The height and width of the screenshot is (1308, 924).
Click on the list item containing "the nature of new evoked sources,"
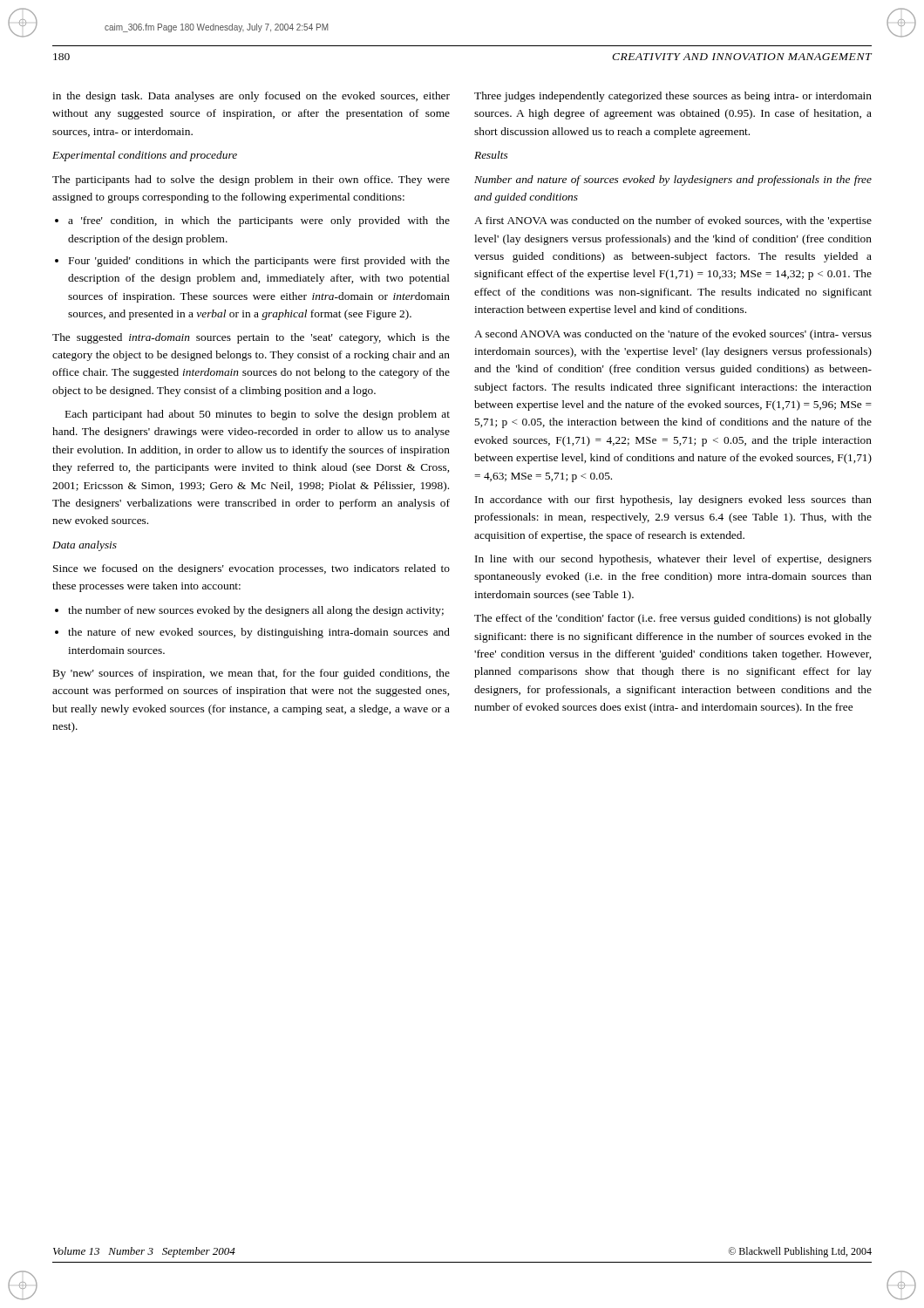point(259,641)
